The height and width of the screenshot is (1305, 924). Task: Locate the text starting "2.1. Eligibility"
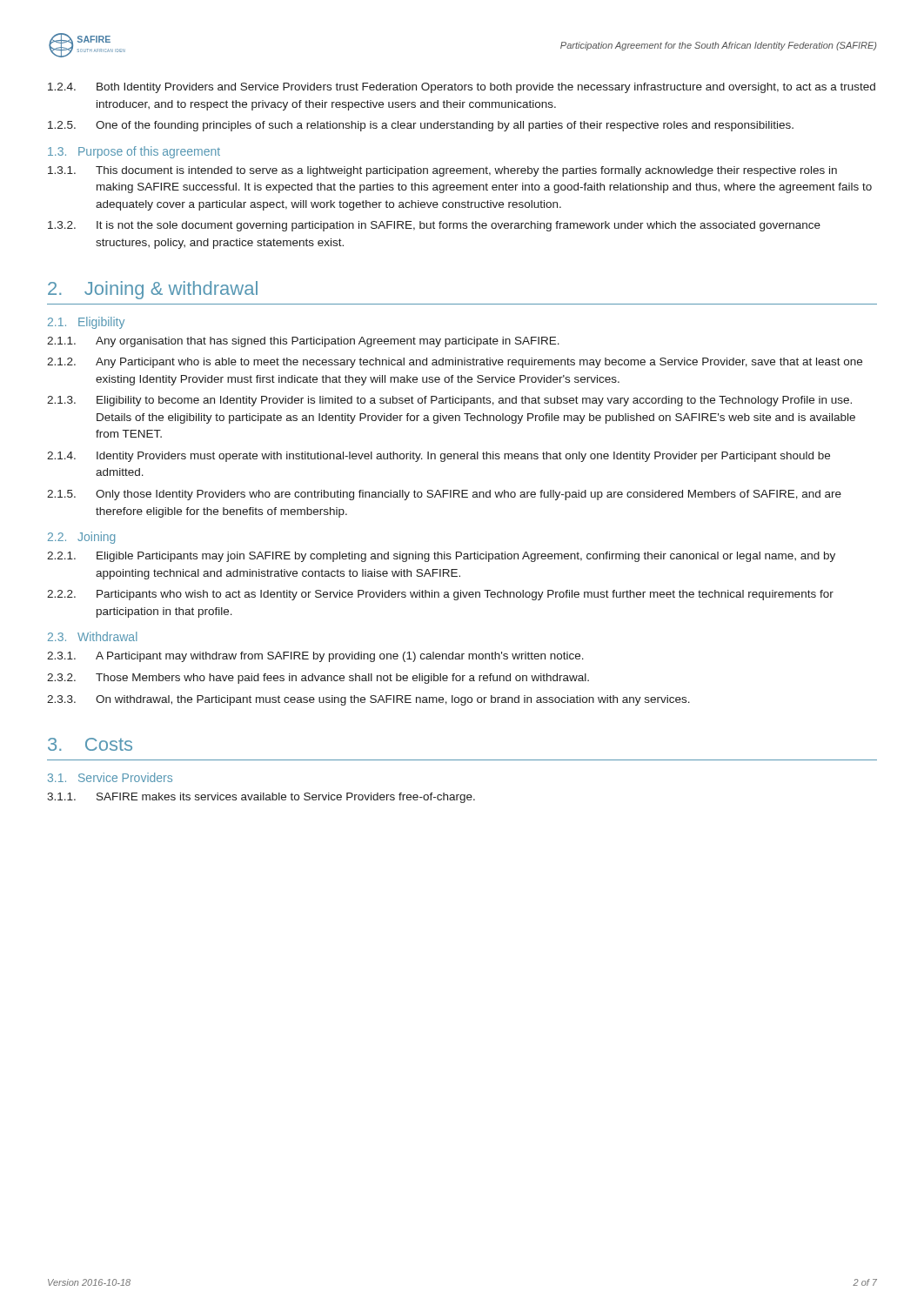coord(86,321)
